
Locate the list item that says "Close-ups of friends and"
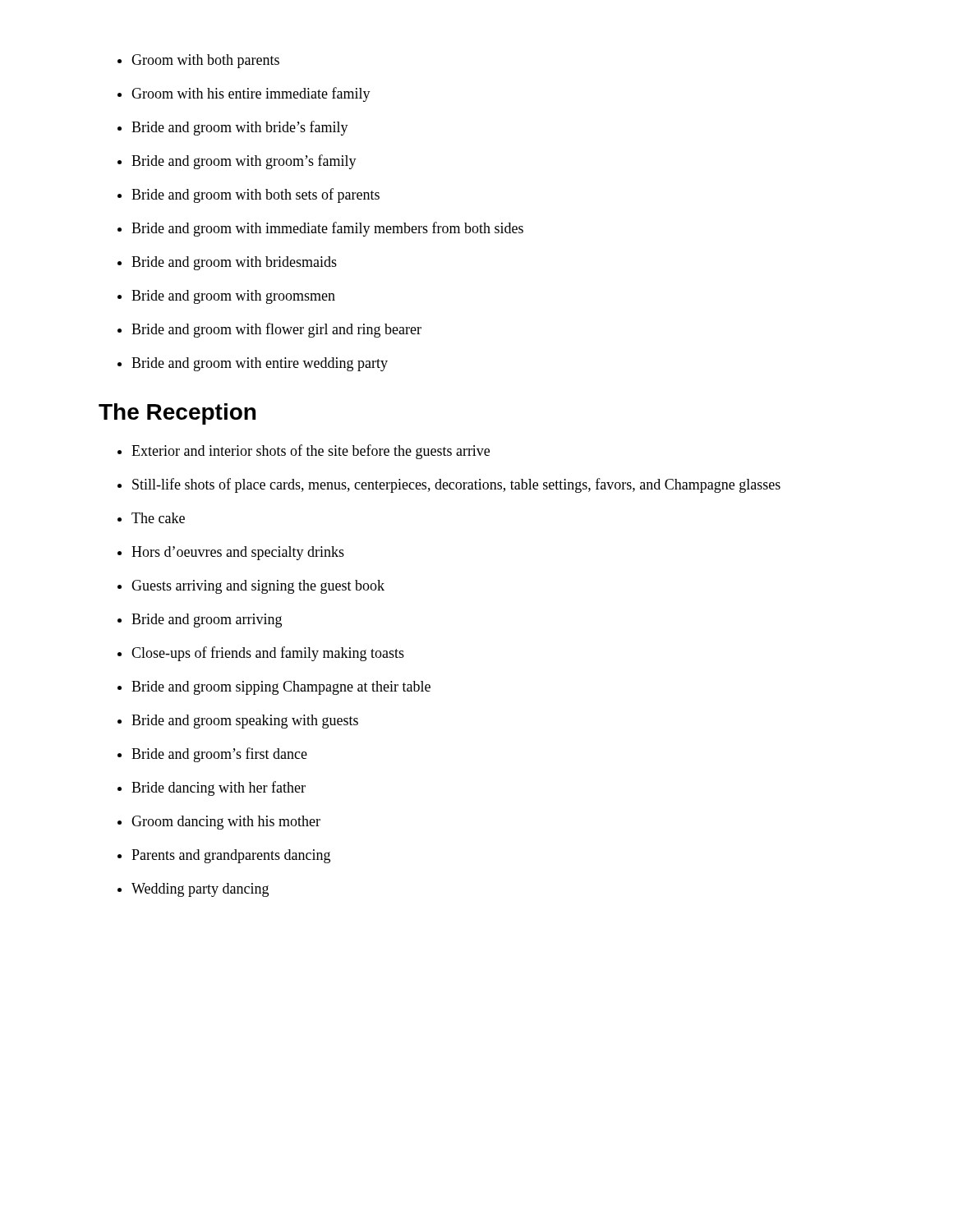[x=268, y=654]
